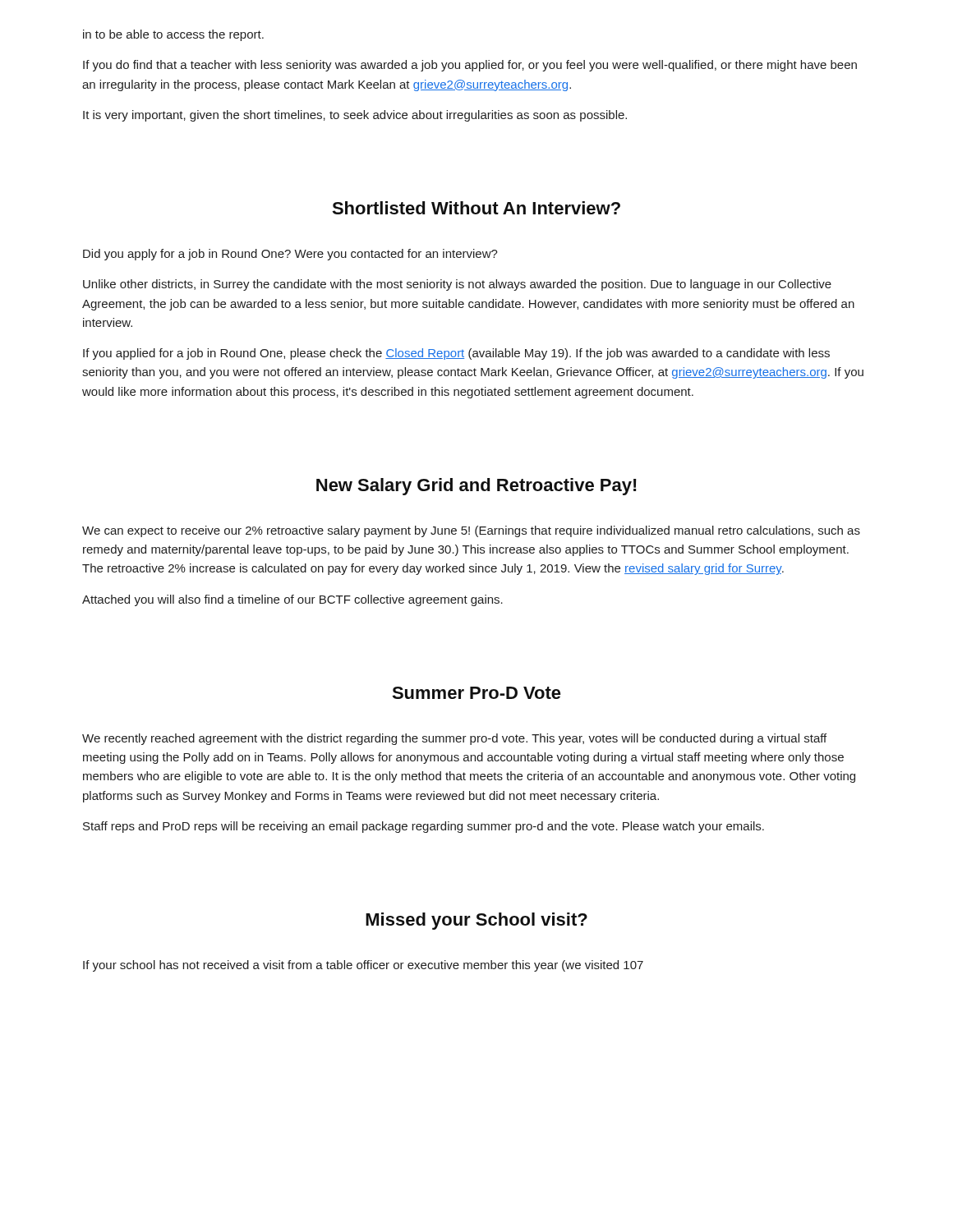Image resolution: width=953 pixels, height=1232 pixels.
Task: Locate the text block that says "If your school has"
Action: pyautogui.click(x=363, y=965)
